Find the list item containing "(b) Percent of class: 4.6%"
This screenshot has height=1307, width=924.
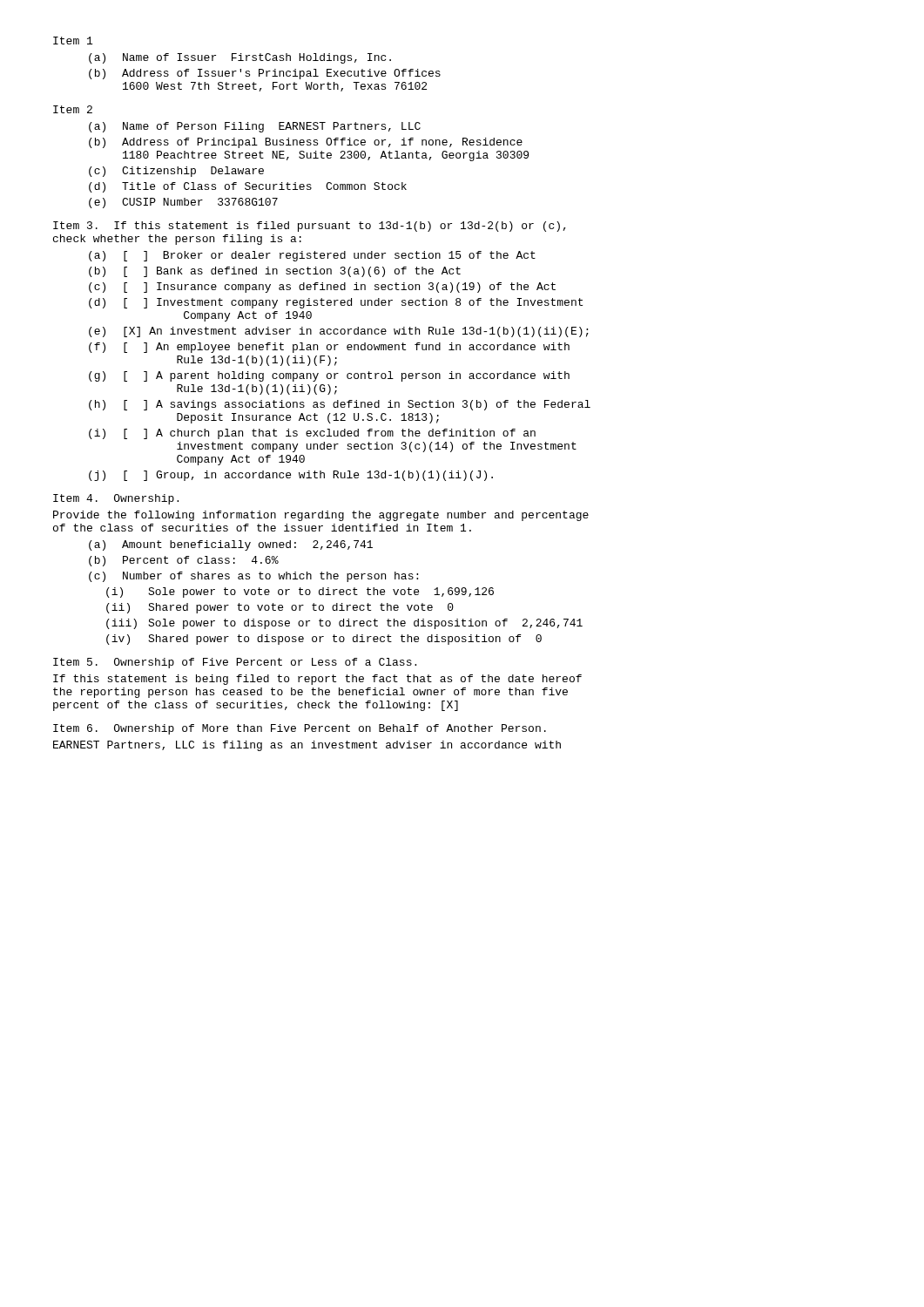pos(184,561)
